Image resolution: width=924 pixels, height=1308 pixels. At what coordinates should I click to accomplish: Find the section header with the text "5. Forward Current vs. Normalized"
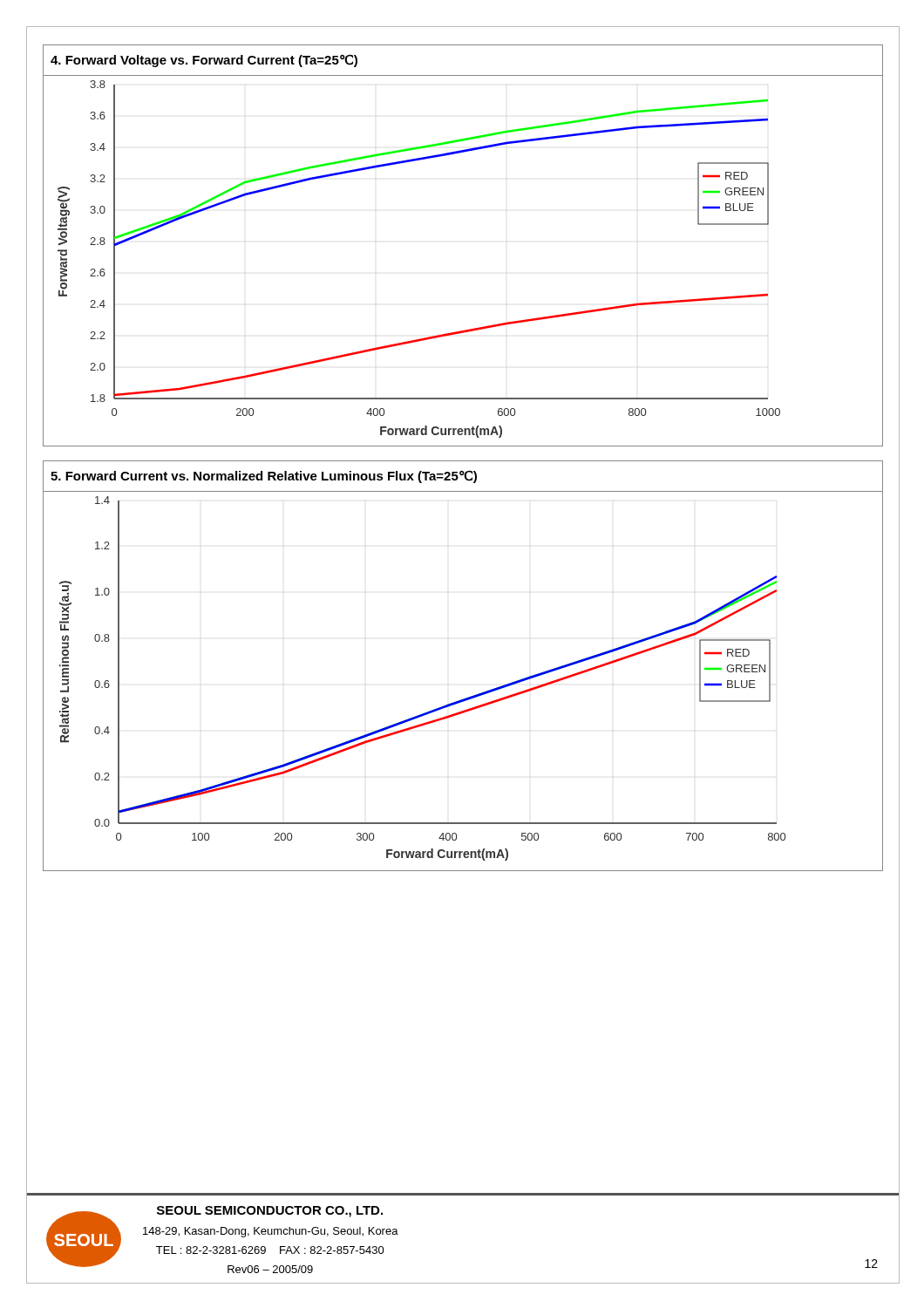(463, 476)
